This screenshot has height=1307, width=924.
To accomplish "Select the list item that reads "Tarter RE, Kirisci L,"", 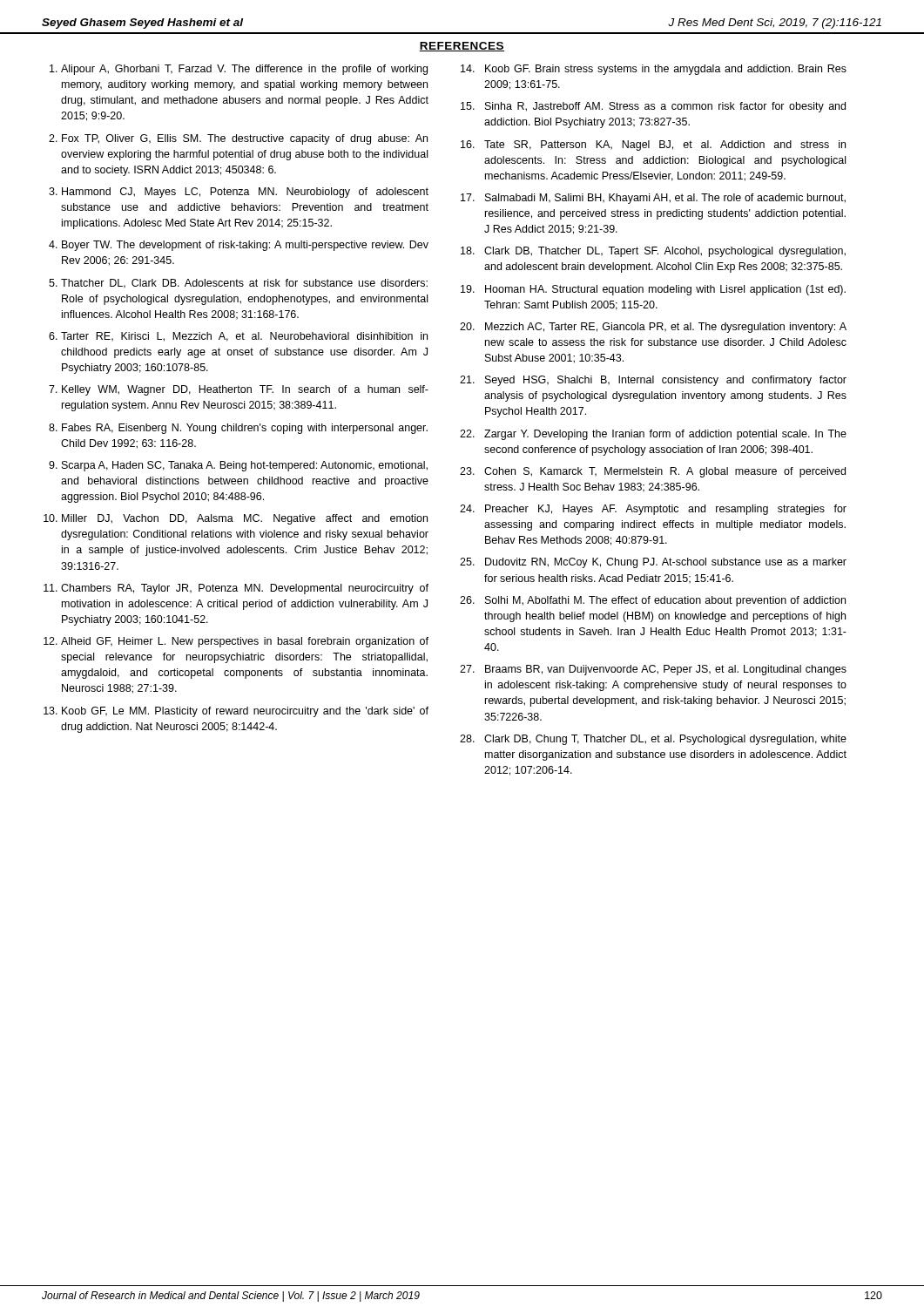I will click(245, 352).
